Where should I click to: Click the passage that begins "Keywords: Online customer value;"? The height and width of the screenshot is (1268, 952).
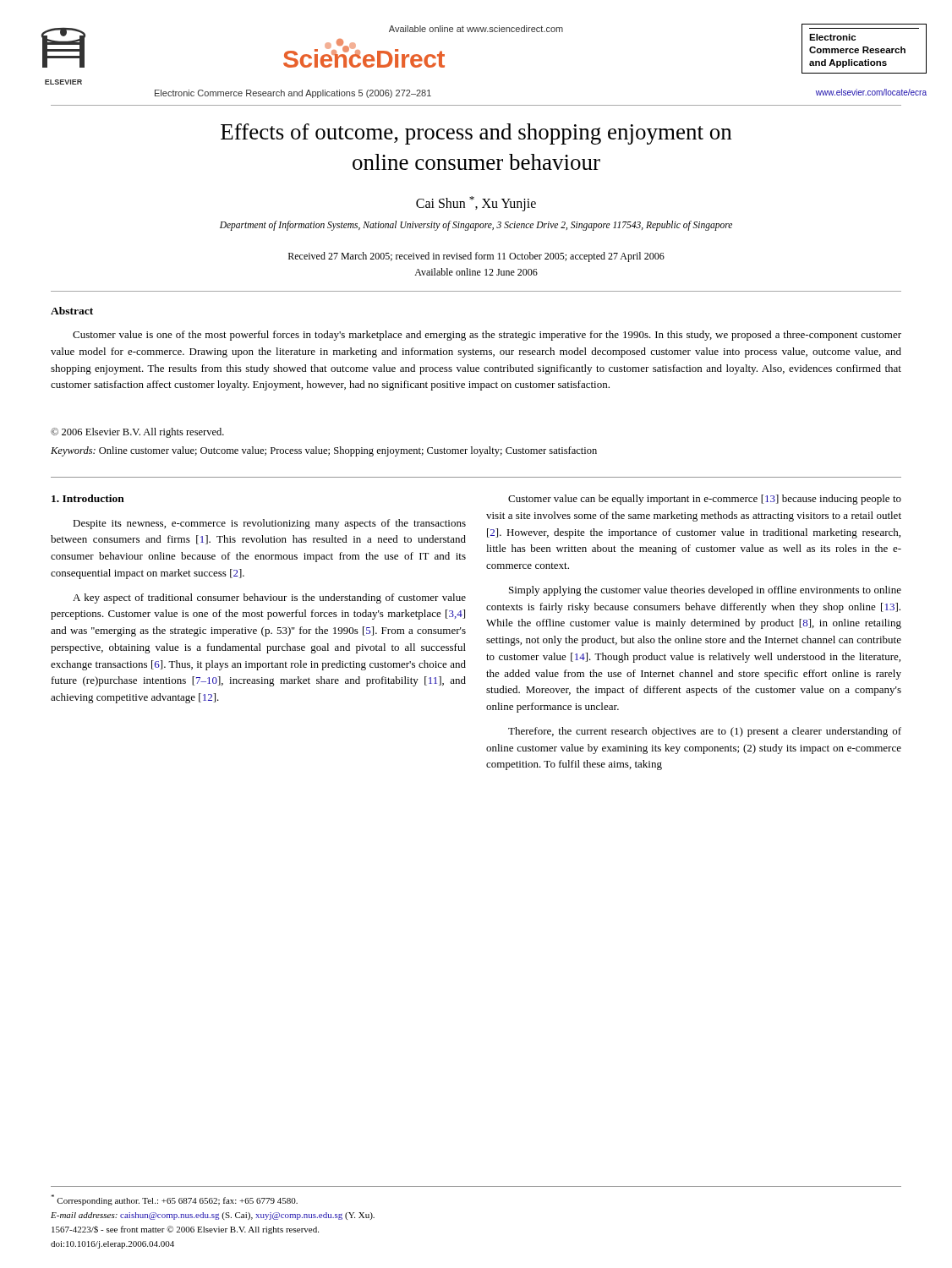tap(324, 451)
